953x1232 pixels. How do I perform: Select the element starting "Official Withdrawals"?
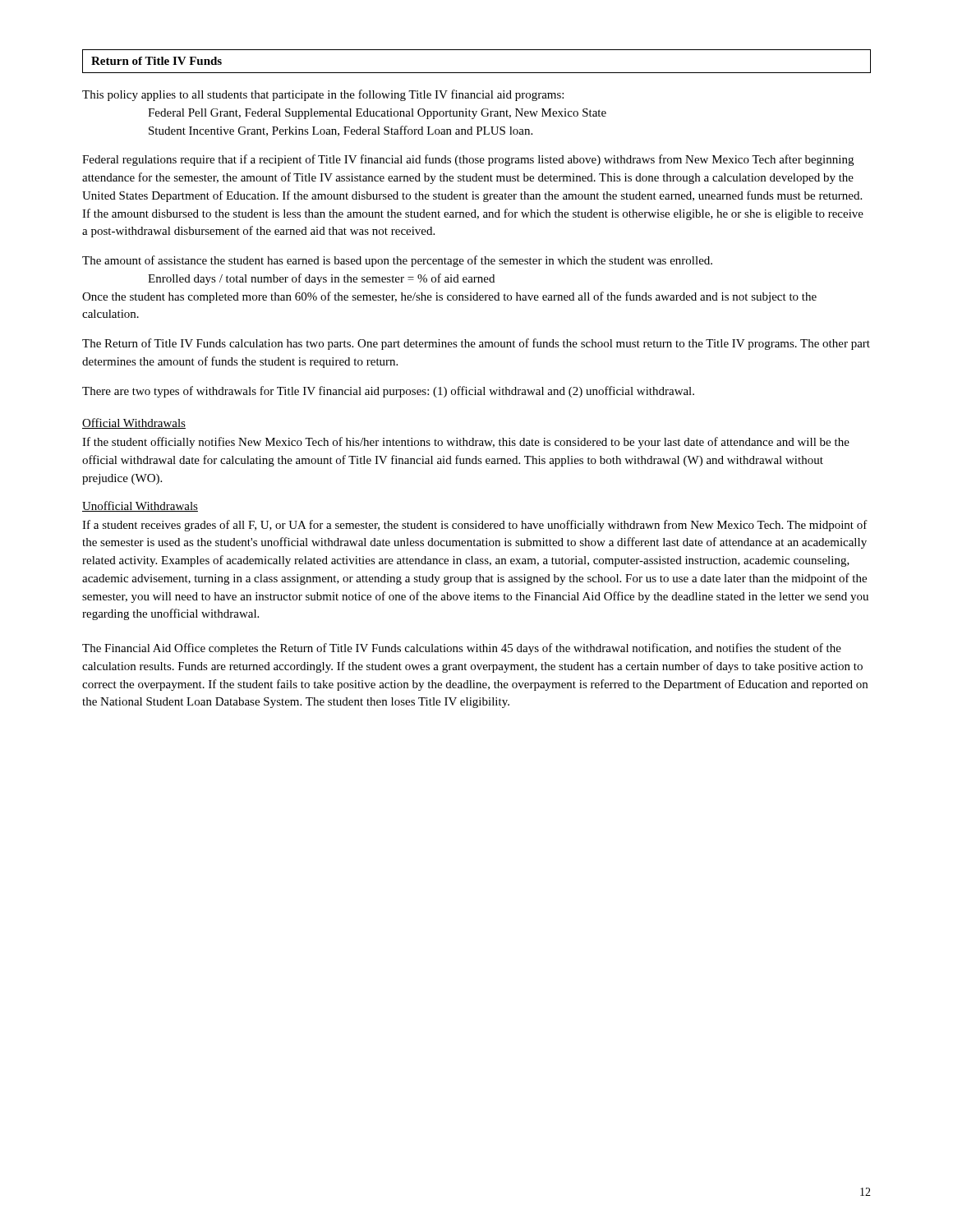point(134,423)
